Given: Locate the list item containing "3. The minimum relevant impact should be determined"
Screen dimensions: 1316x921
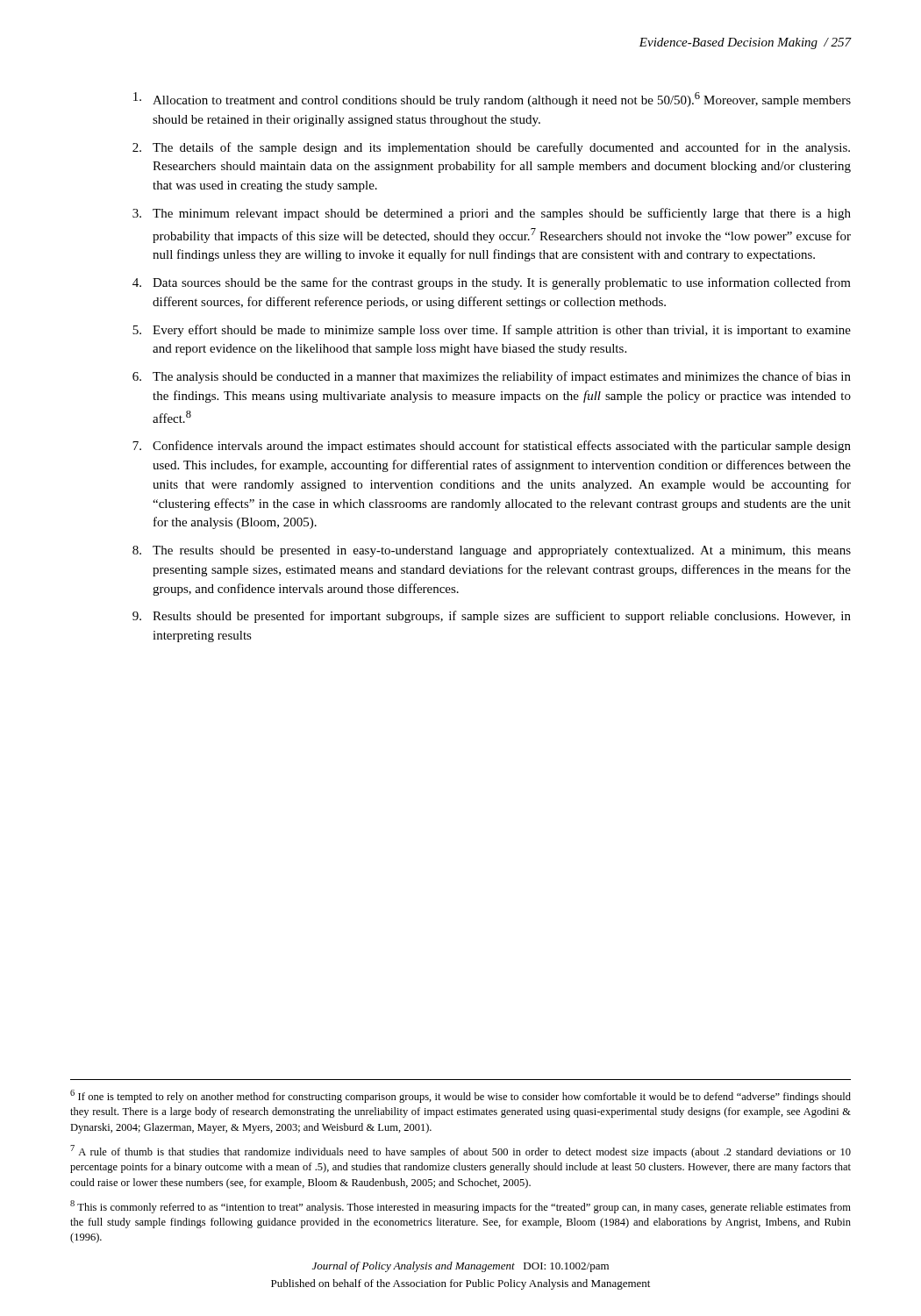Looking at the screenshot, I should pos(482,235).
